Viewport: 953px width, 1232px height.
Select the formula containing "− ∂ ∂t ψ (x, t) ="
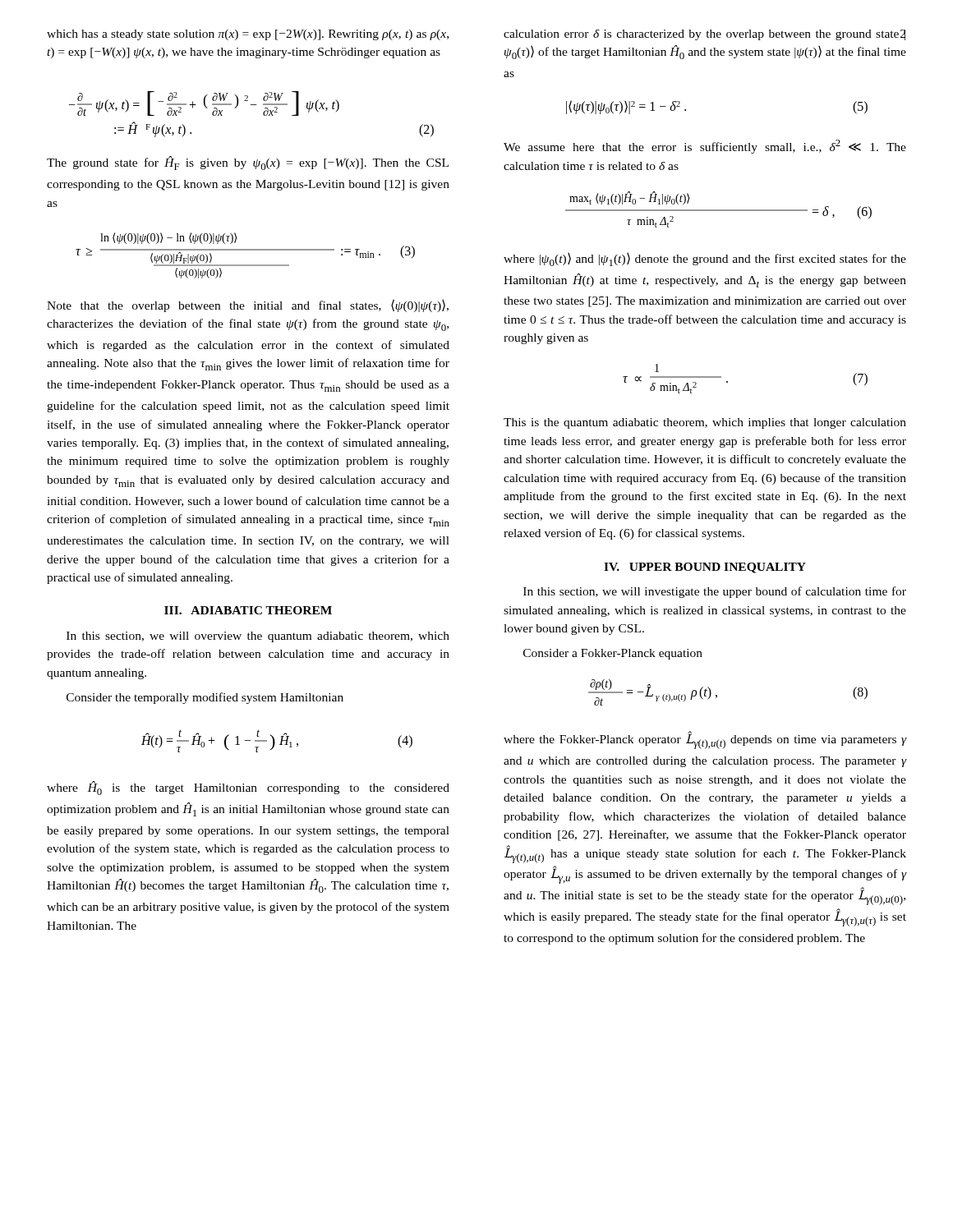pos(248,108)
